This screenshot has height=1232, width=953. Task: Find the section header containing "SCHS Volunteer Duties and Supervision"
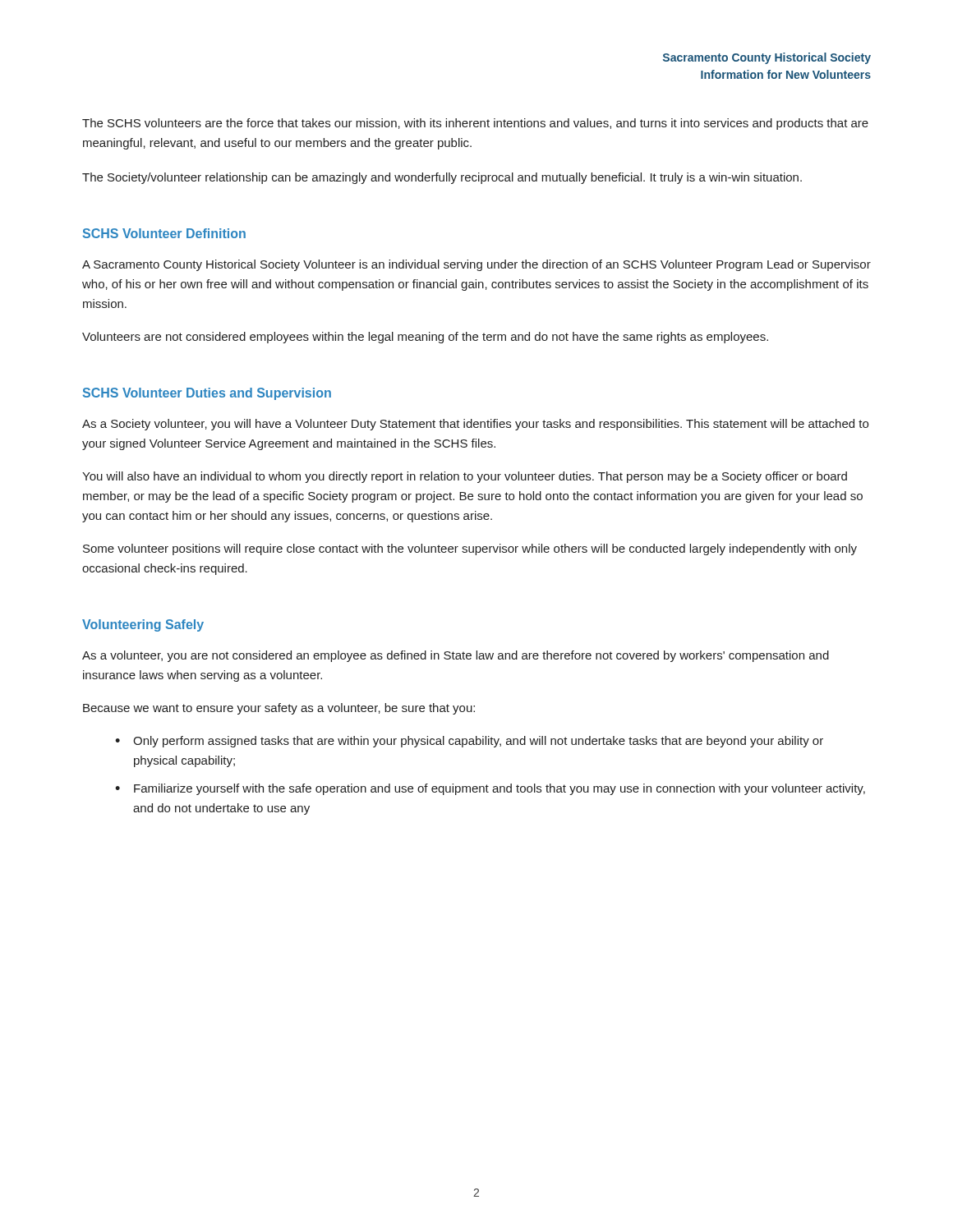coord(207,393)
